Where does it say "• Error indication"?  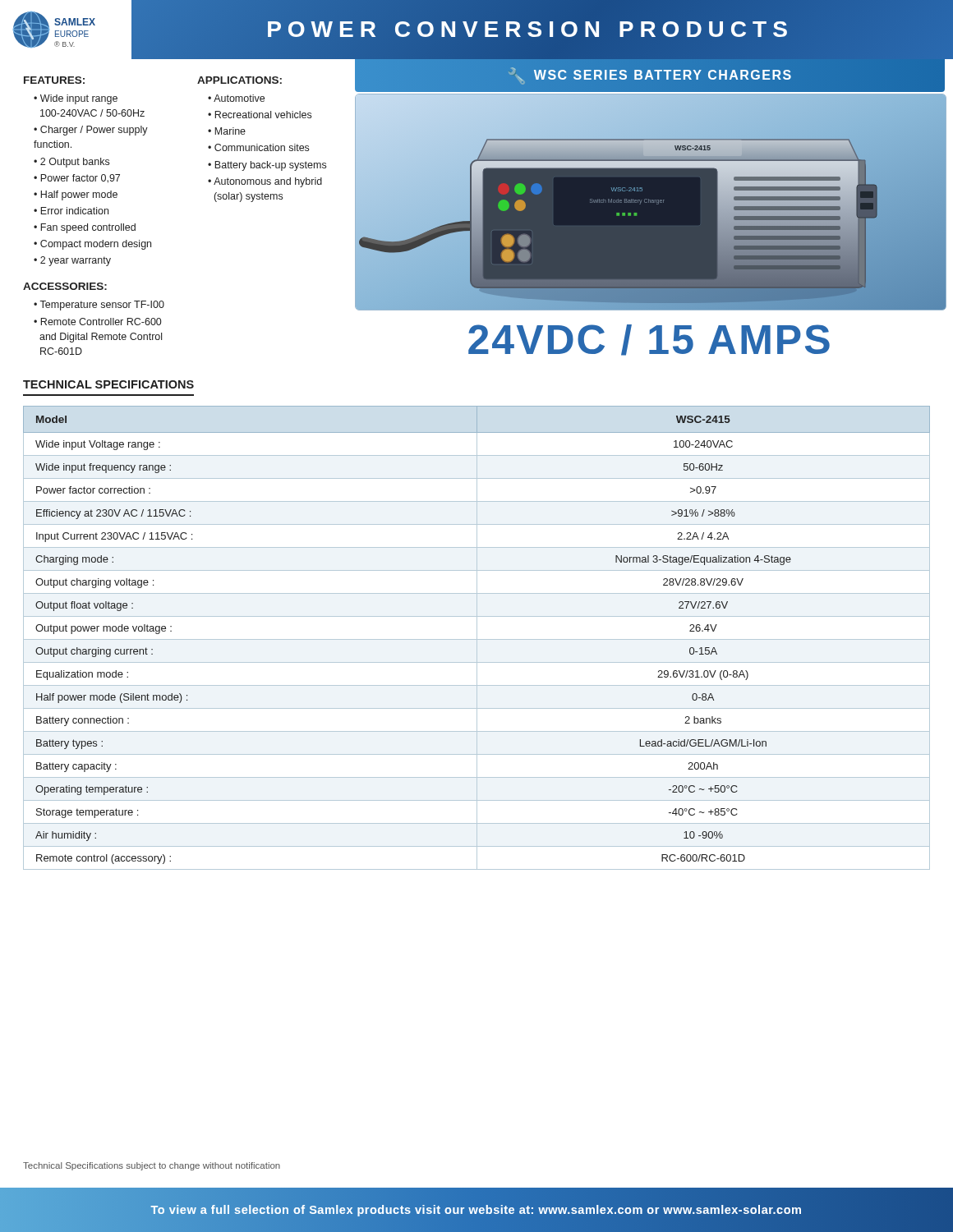point(71,211)
